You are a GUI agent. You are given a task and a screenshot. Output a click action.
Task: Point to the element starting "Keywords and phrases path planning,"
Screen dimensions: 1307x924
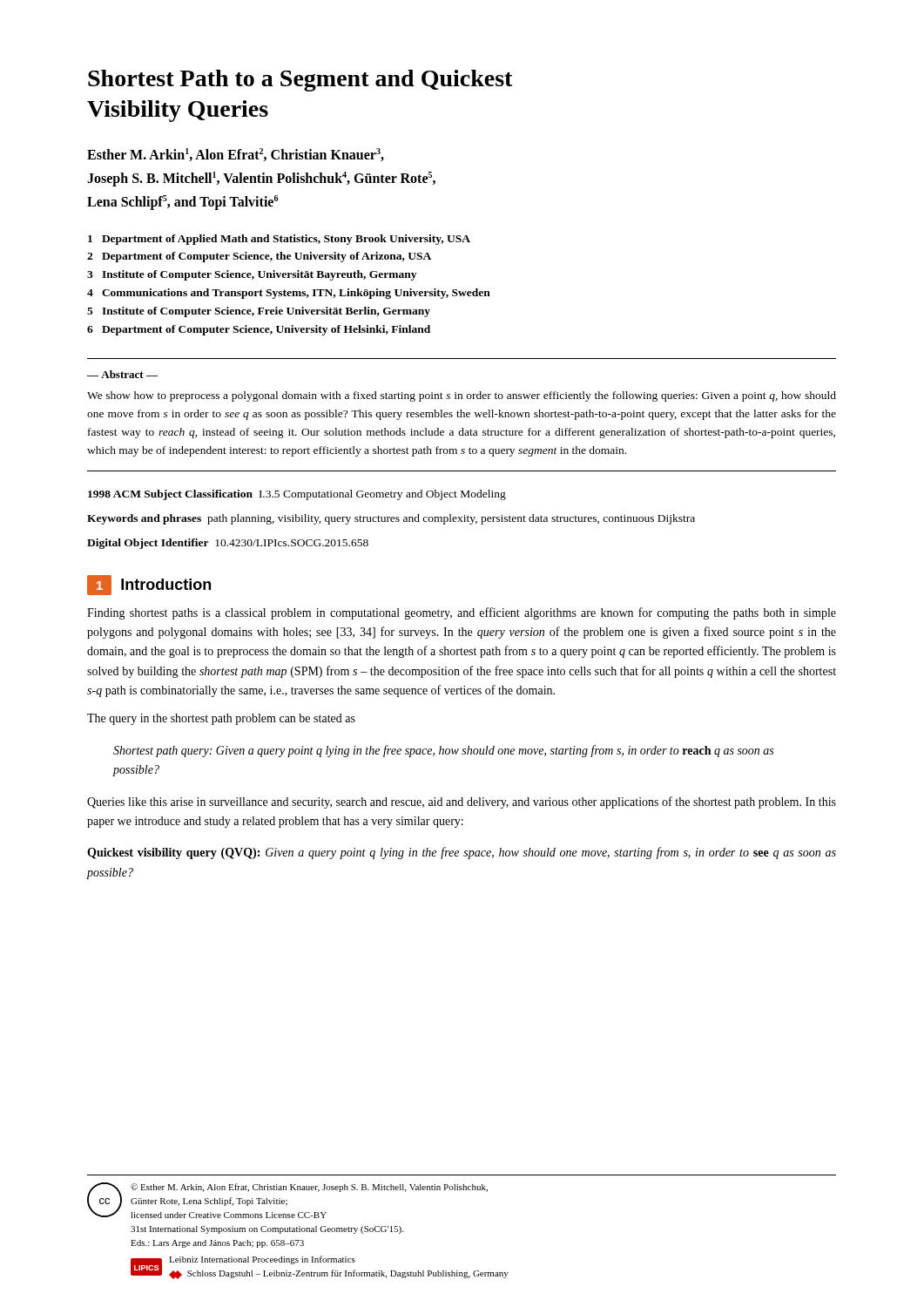(x=391, y=518)
